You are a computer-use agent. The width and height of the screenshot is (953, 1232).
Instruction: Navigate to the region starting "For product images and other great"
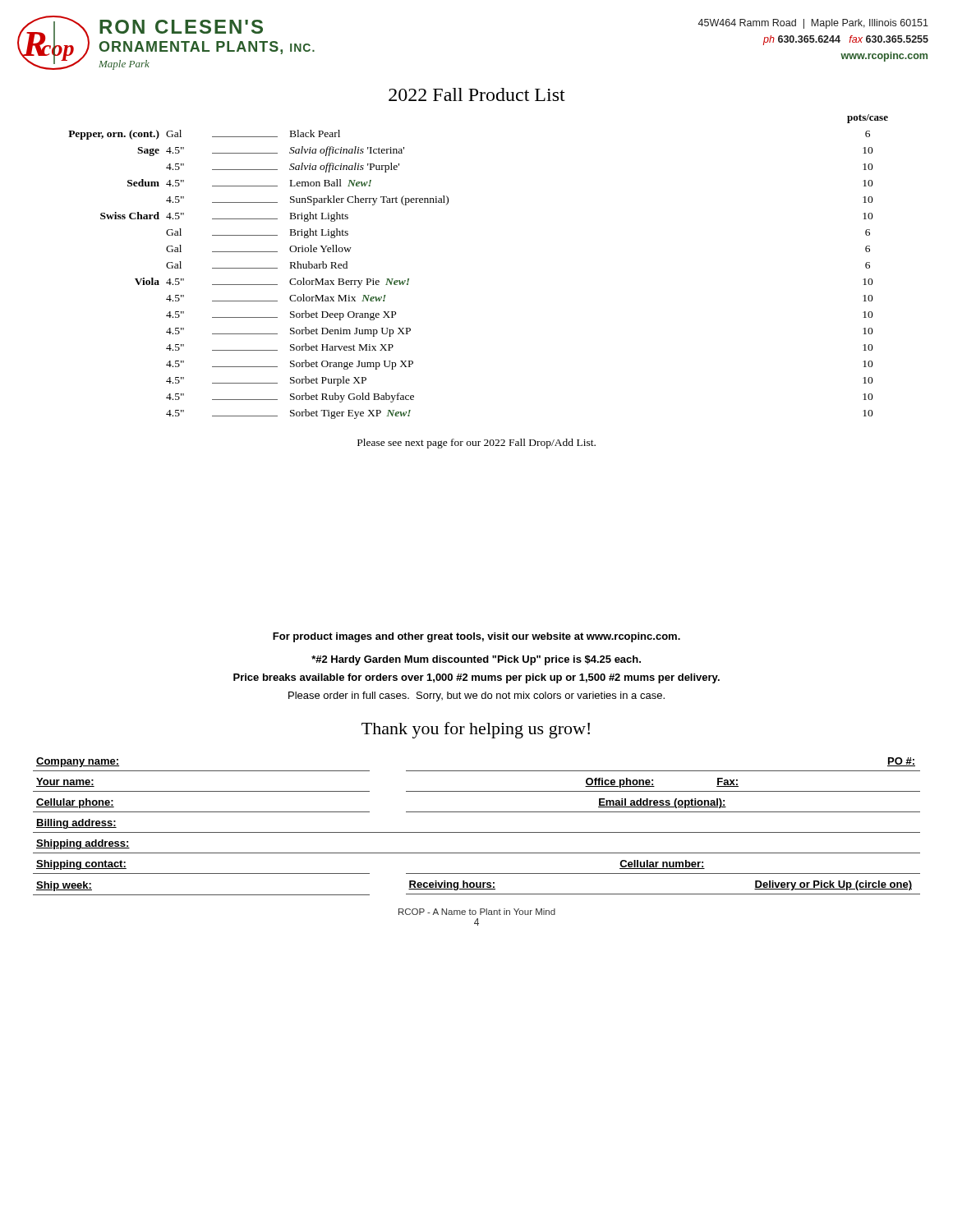[476, 636]
